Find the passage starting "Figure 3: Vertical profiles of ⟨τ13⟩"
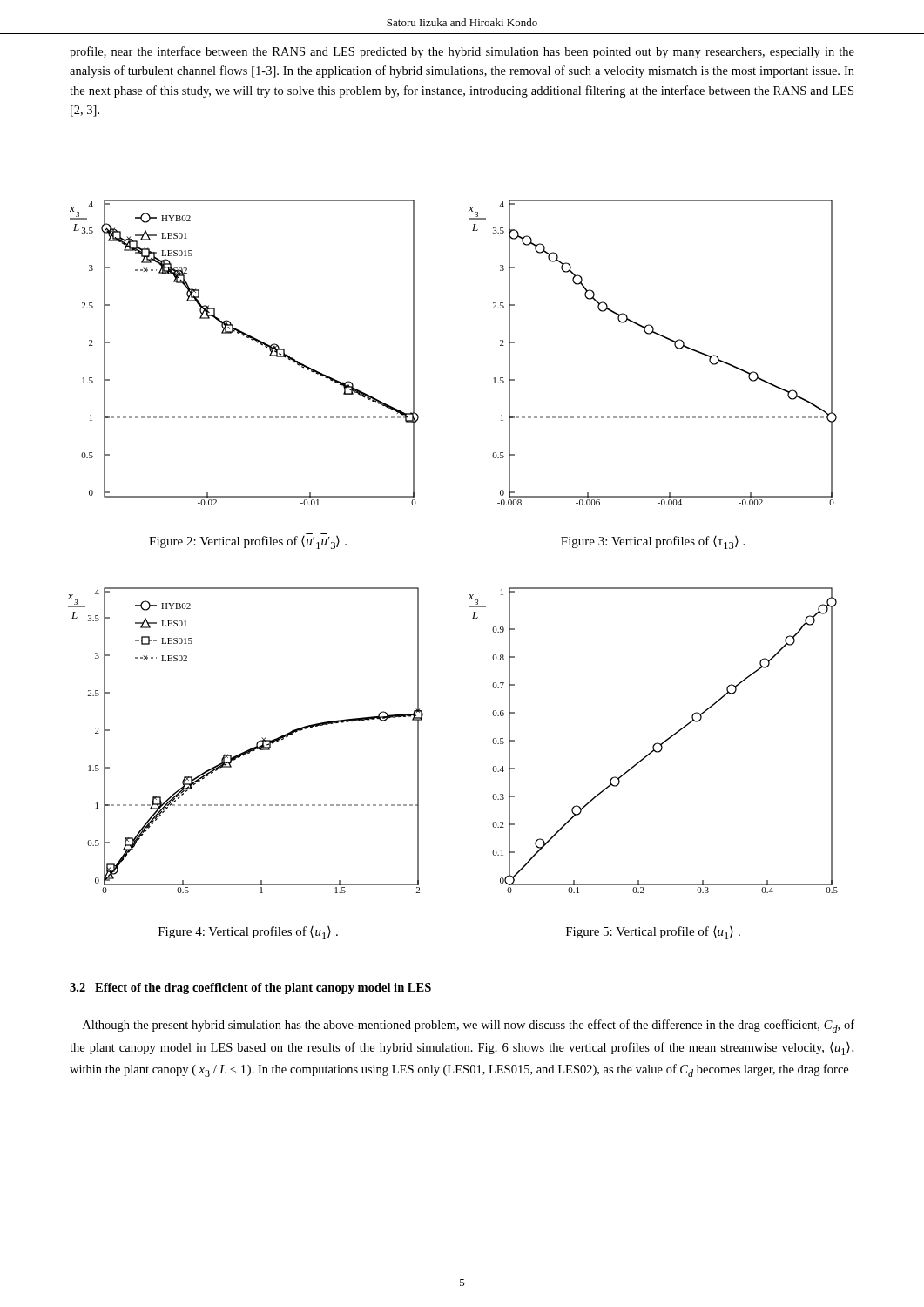 [653, 543]
